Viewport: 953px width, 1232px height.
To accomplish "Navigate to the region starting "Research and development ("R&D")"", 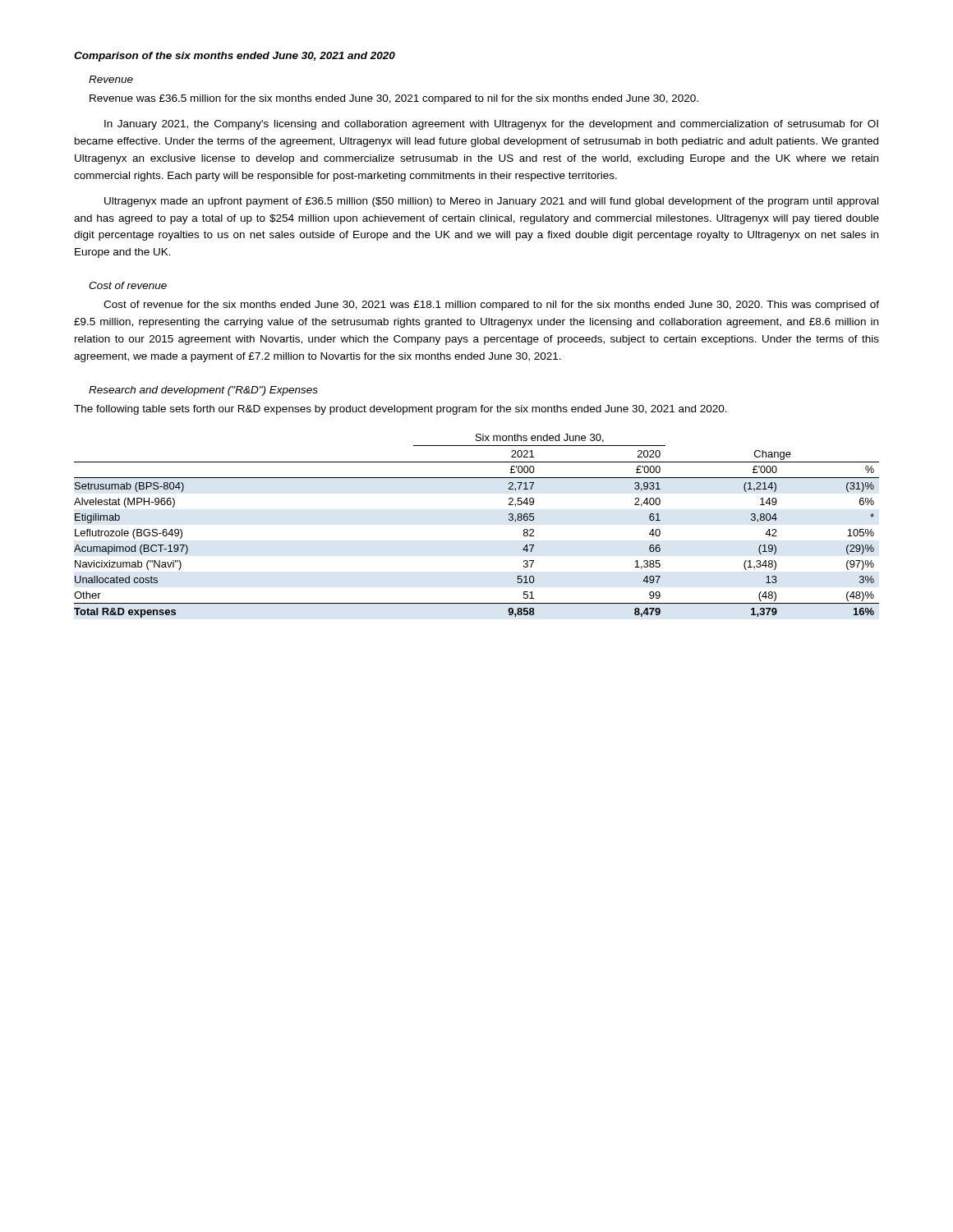I will pos(203,390).
